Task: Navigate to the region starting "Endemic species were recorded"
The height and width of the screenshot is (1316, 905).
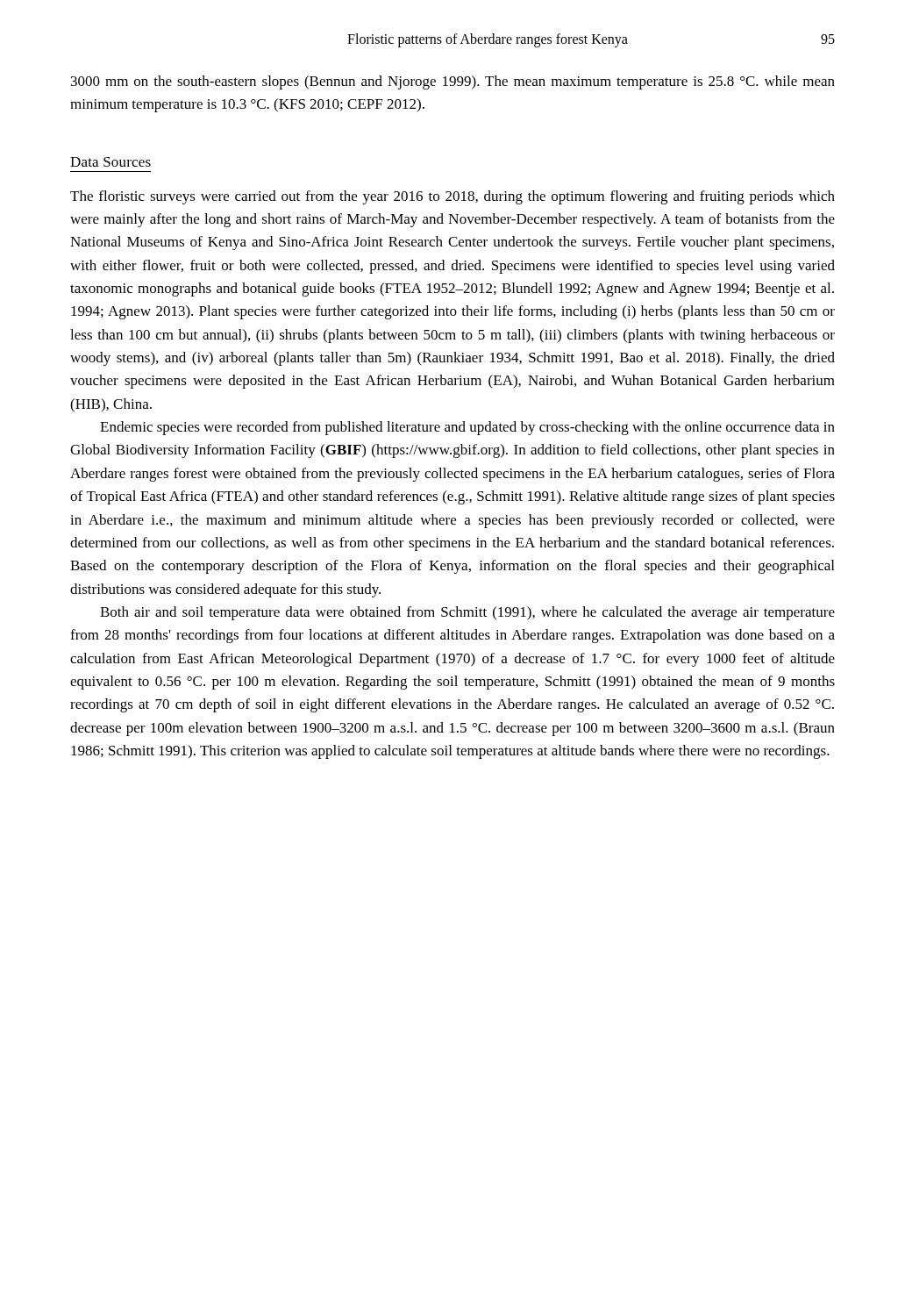Action: (452, 508)
